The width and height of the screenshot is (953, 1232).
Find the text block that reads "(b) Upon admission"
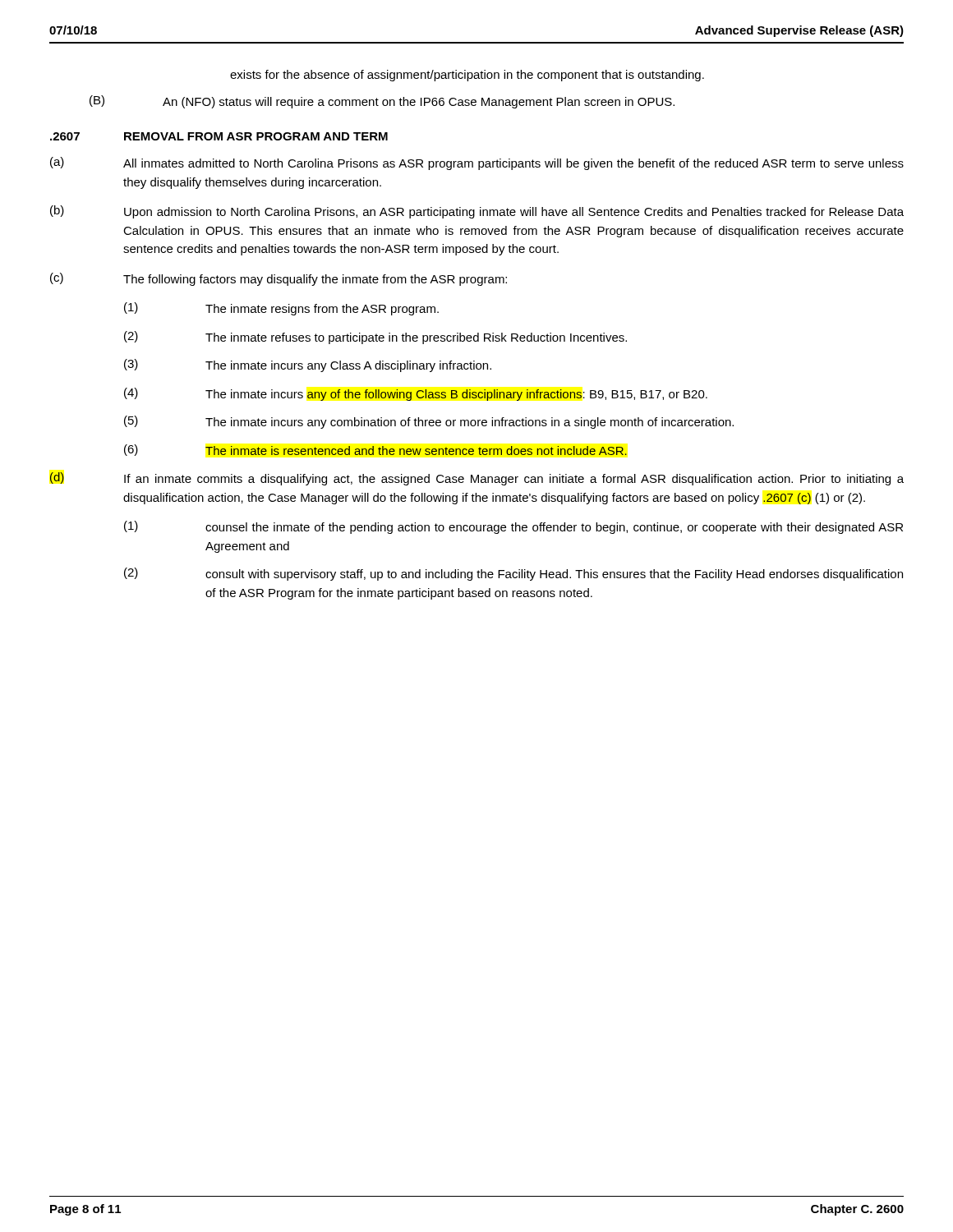pos(476,231)
